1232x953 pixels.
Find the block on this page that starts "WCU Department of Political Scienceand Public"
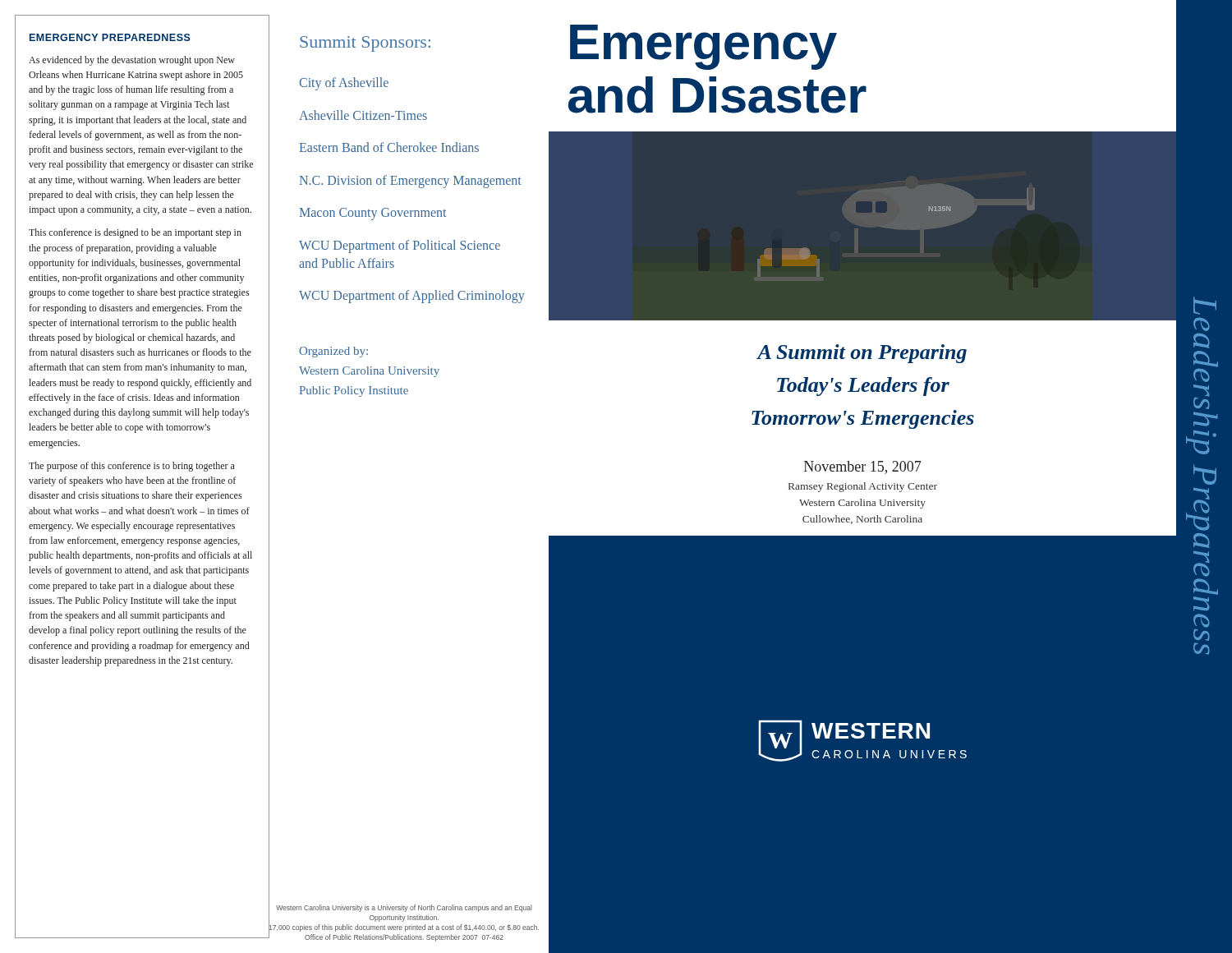pos(400,254)
